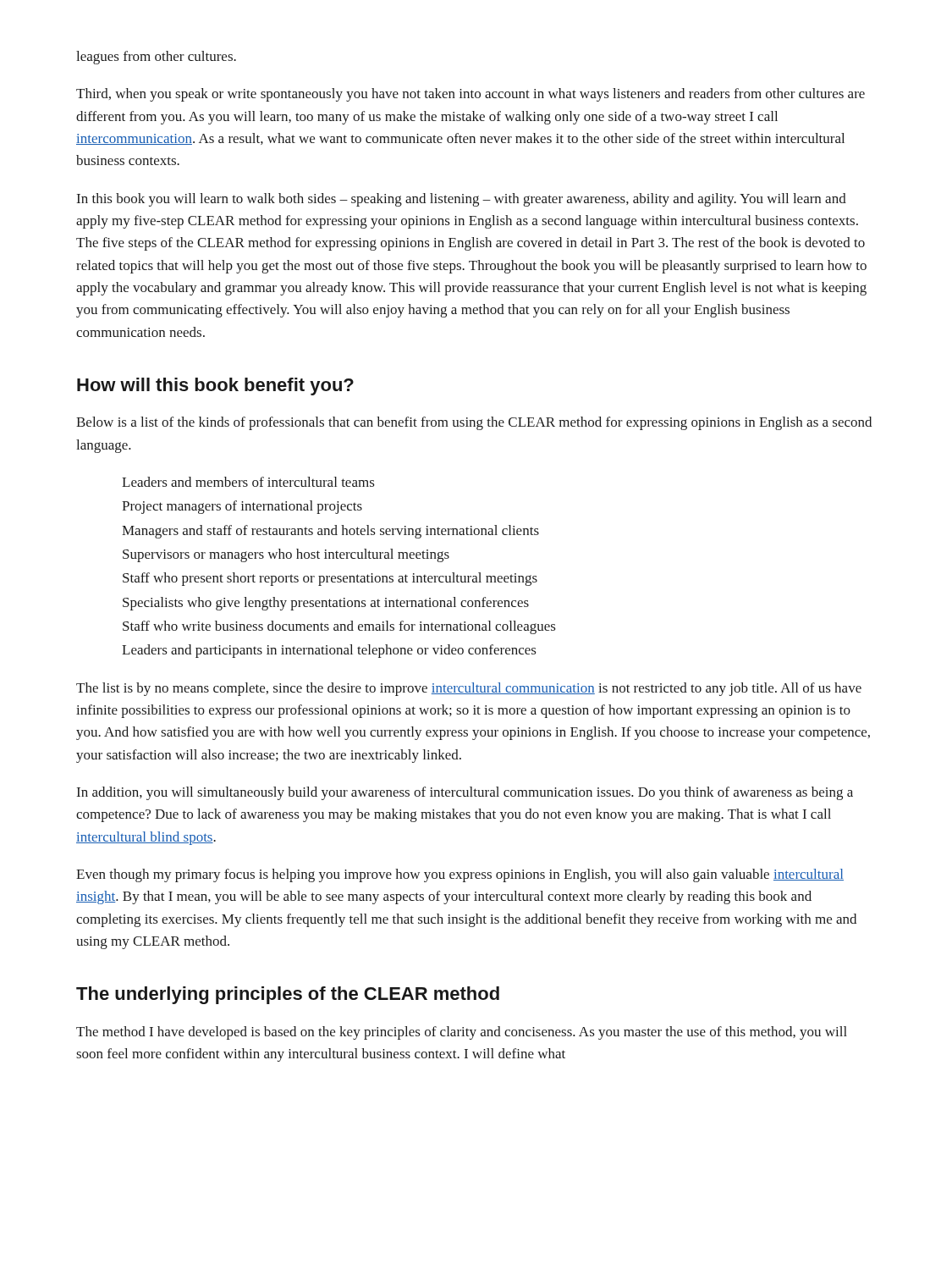Viewport: 952px width, 1270px height.
Task: Navigate to the passage starting "Leaders and members of intercultural teams"
Action: coord(248,482)
